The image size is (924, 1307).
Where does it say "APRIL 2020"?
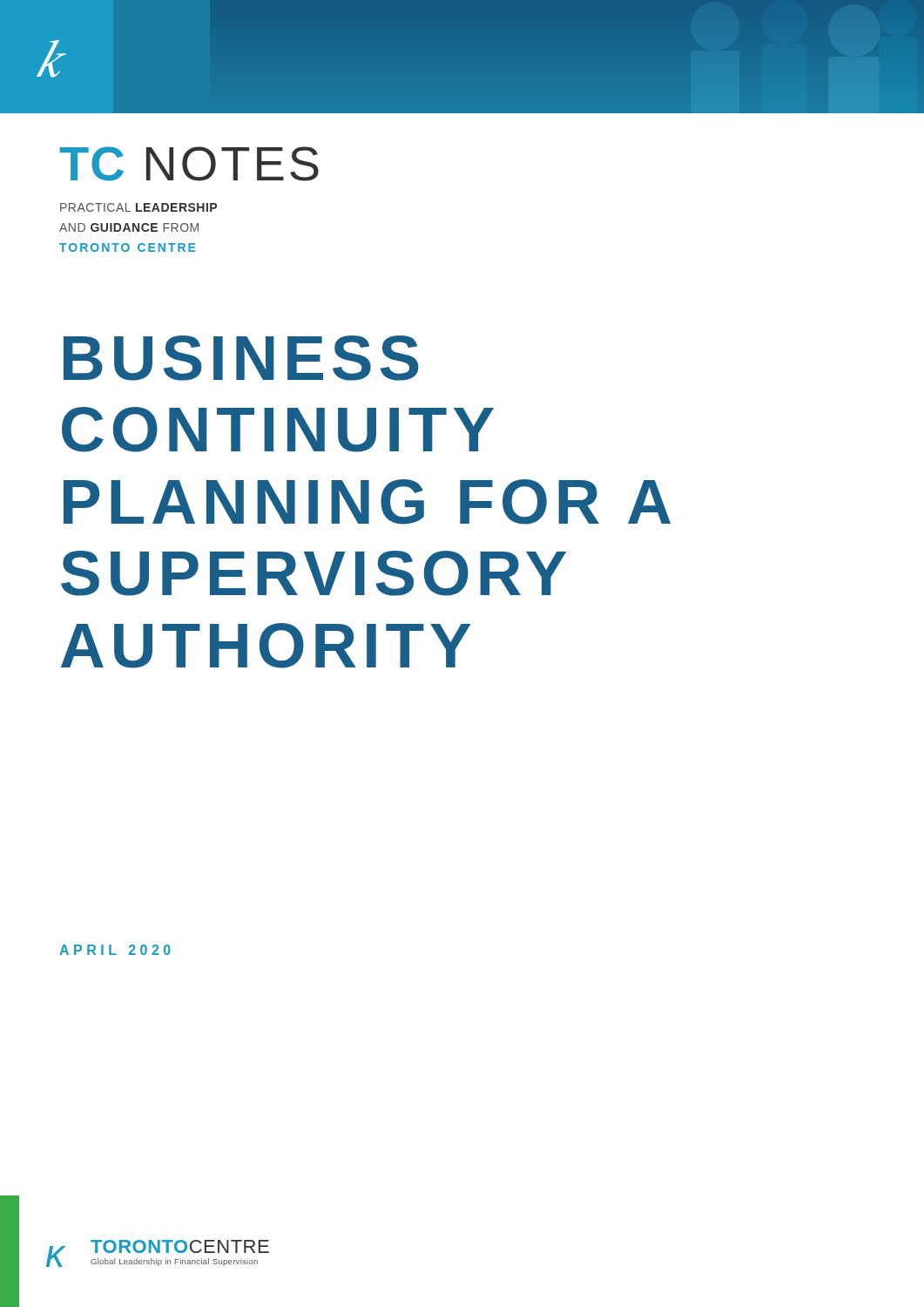(x=117, y=950)
